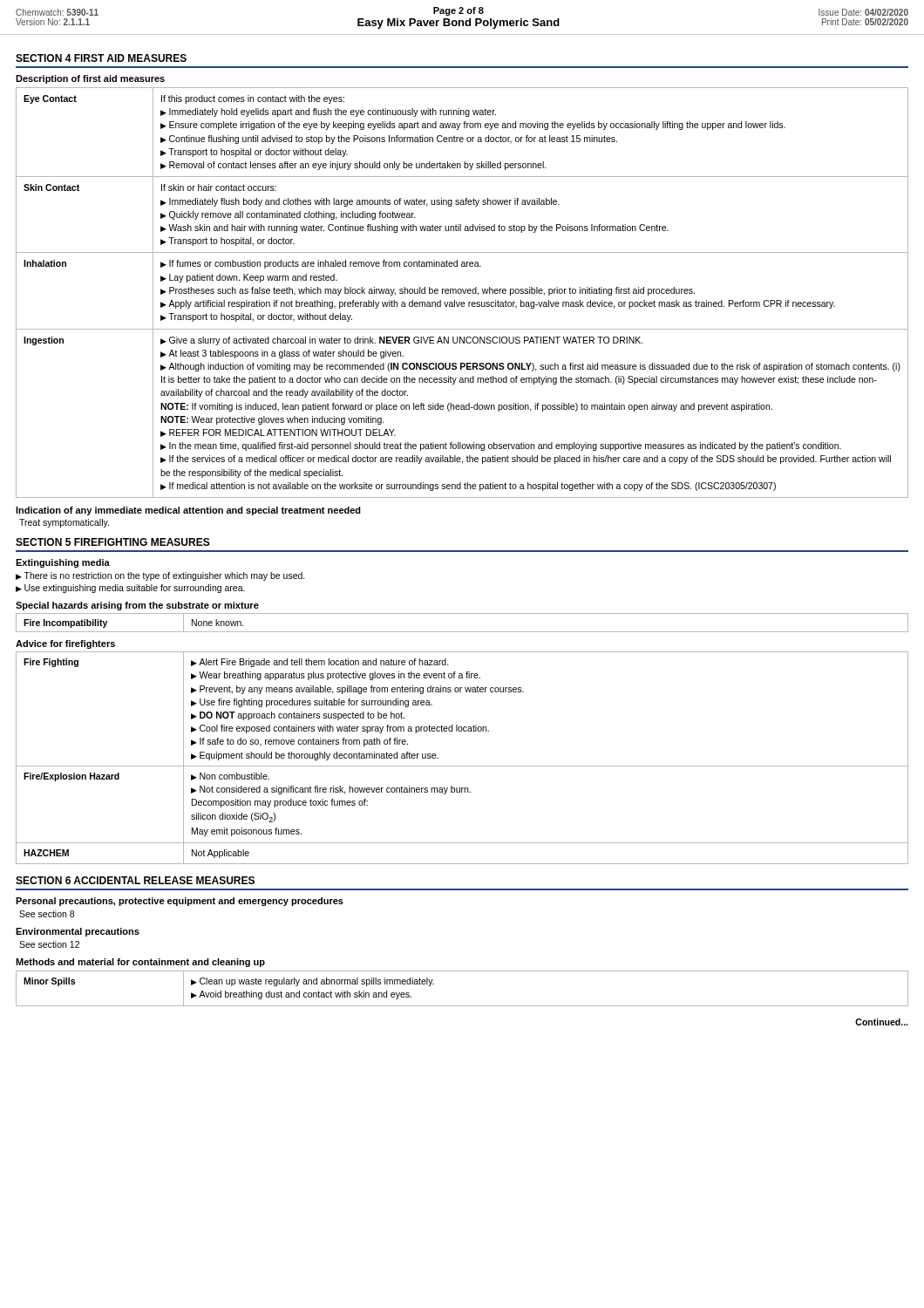The image size is (924, 1308).
Task: Locate the section header that opens with "SECTION 4 FIRST AID"
Action: [x=101, y=58]
